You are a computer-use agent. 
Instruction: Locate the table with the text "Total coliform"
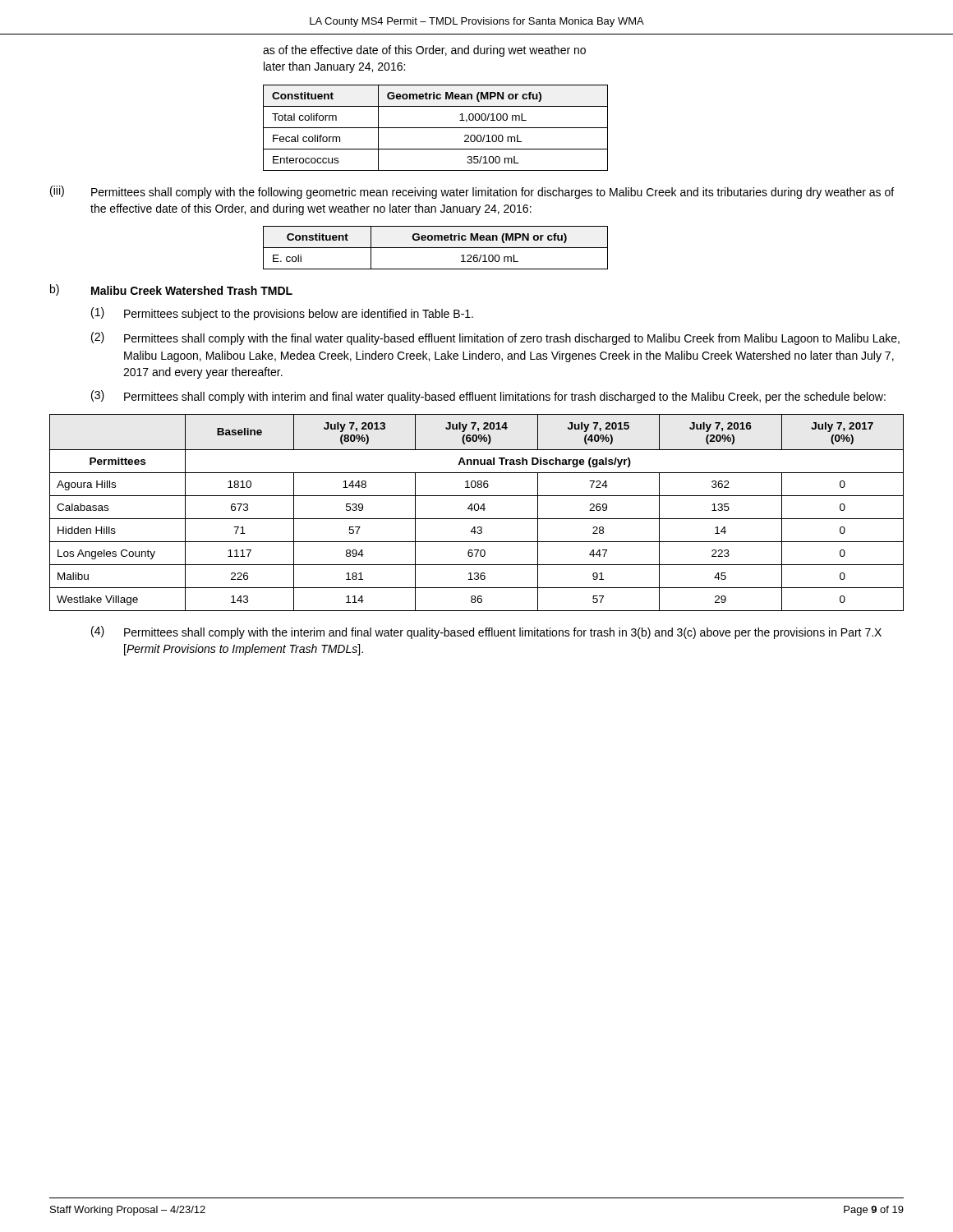pyautogui.click(x=583, y=128)
